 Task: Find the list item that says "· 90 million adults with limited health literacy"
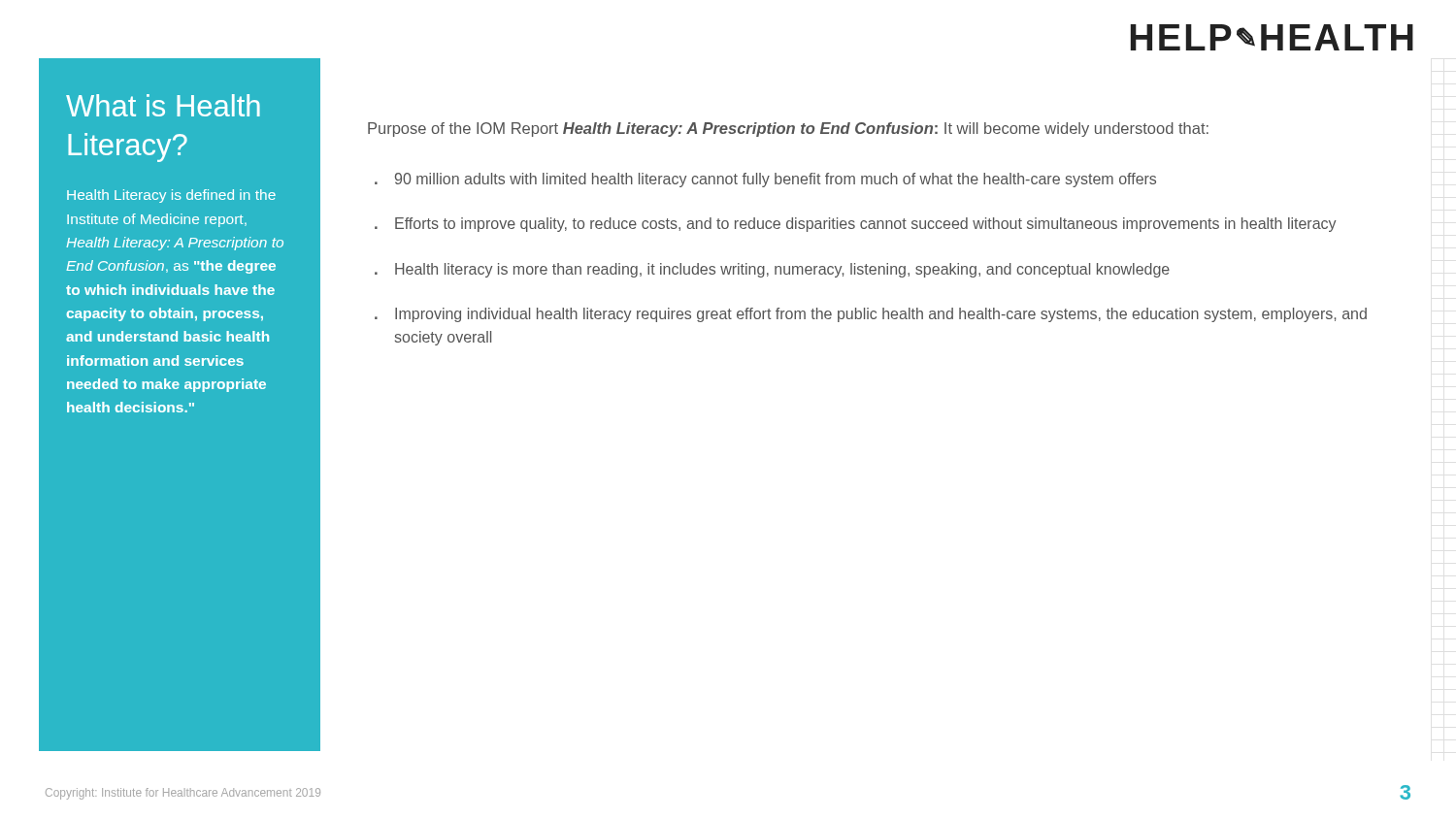pos(765,180)
